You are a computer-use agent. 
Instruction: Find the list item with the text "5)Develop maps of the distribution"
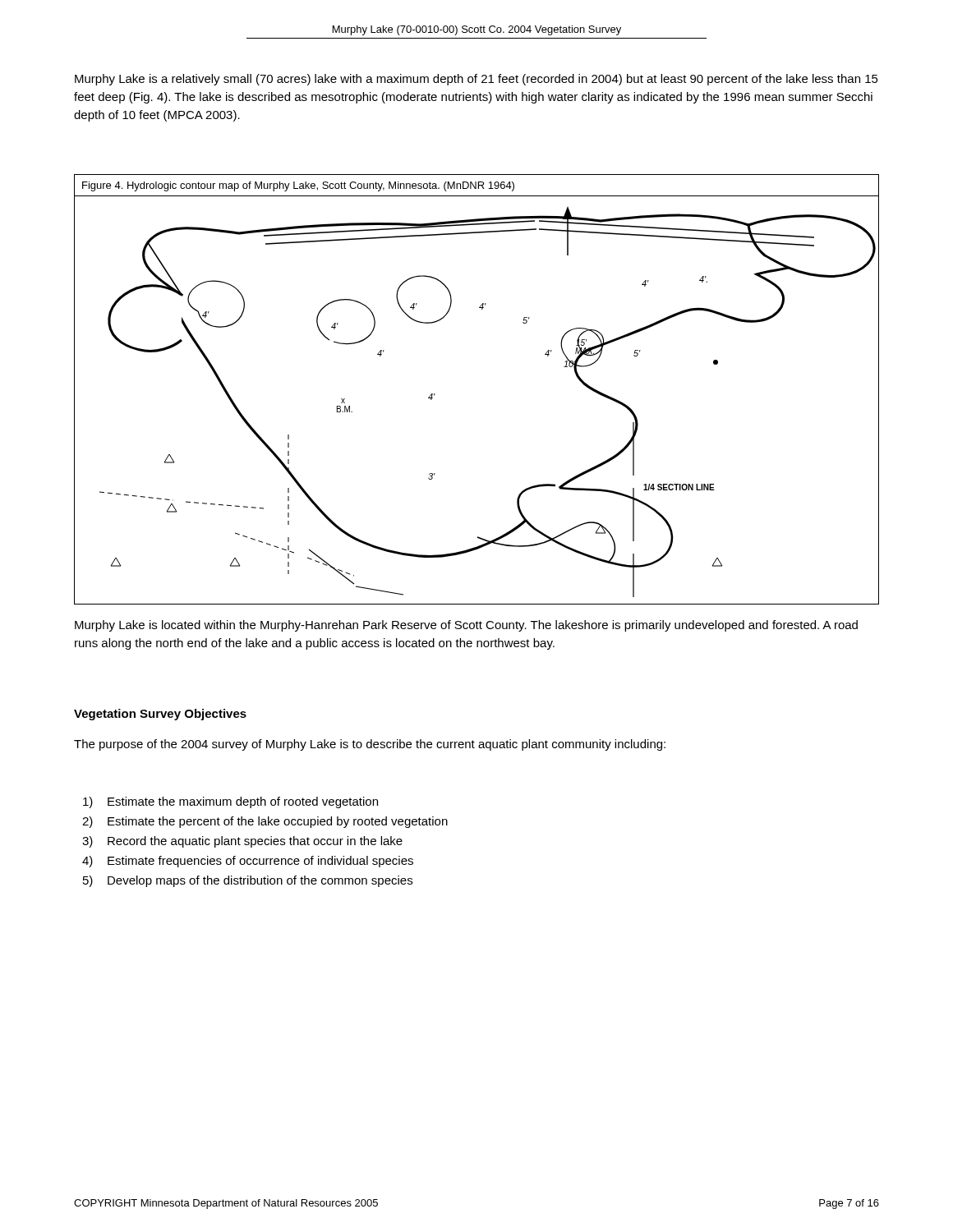pos(260,881)
